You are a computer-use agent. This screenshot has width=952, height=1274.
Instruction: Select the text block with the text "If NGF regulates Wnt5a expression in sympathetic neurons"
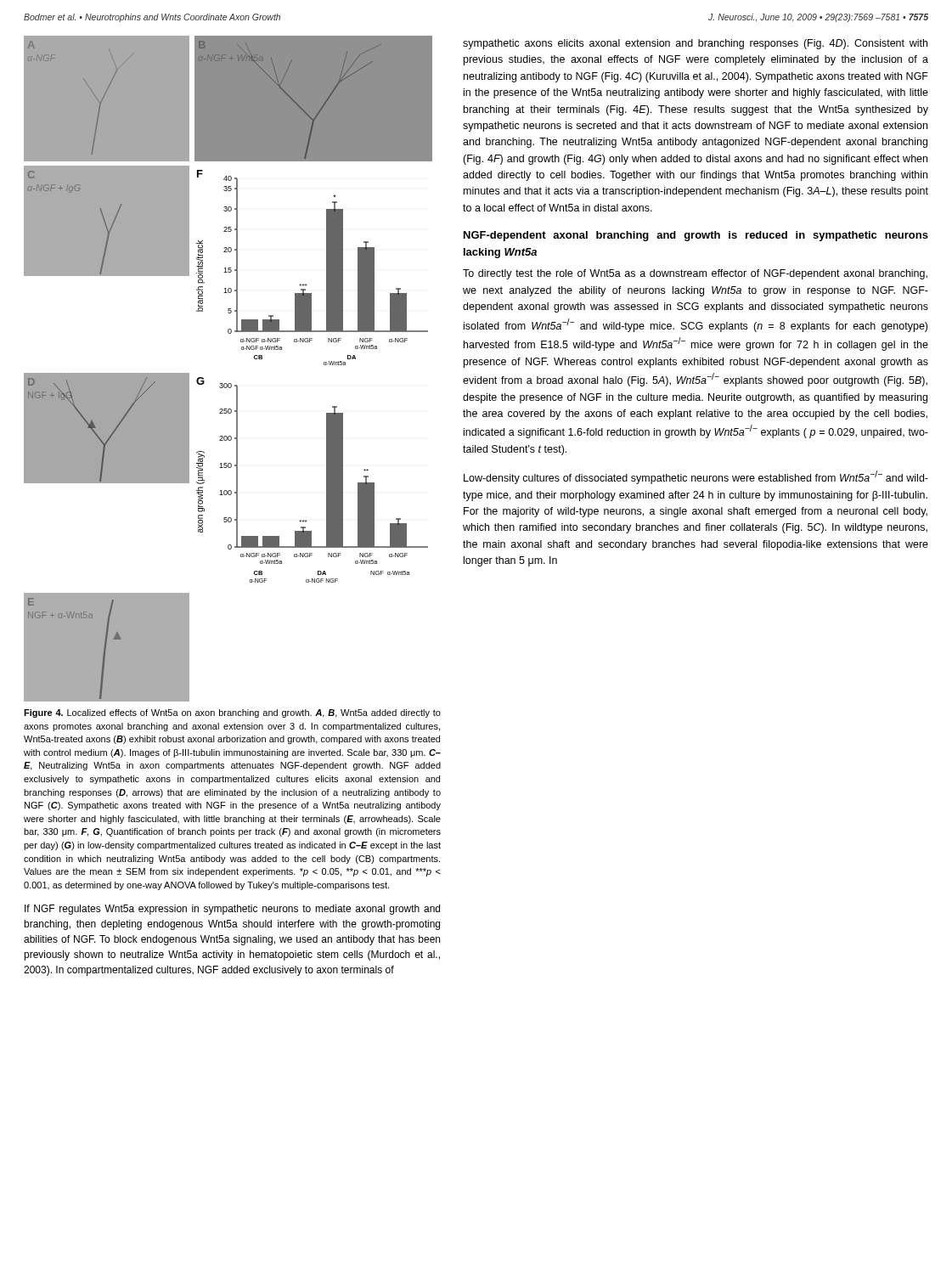(x=232, y=939)
